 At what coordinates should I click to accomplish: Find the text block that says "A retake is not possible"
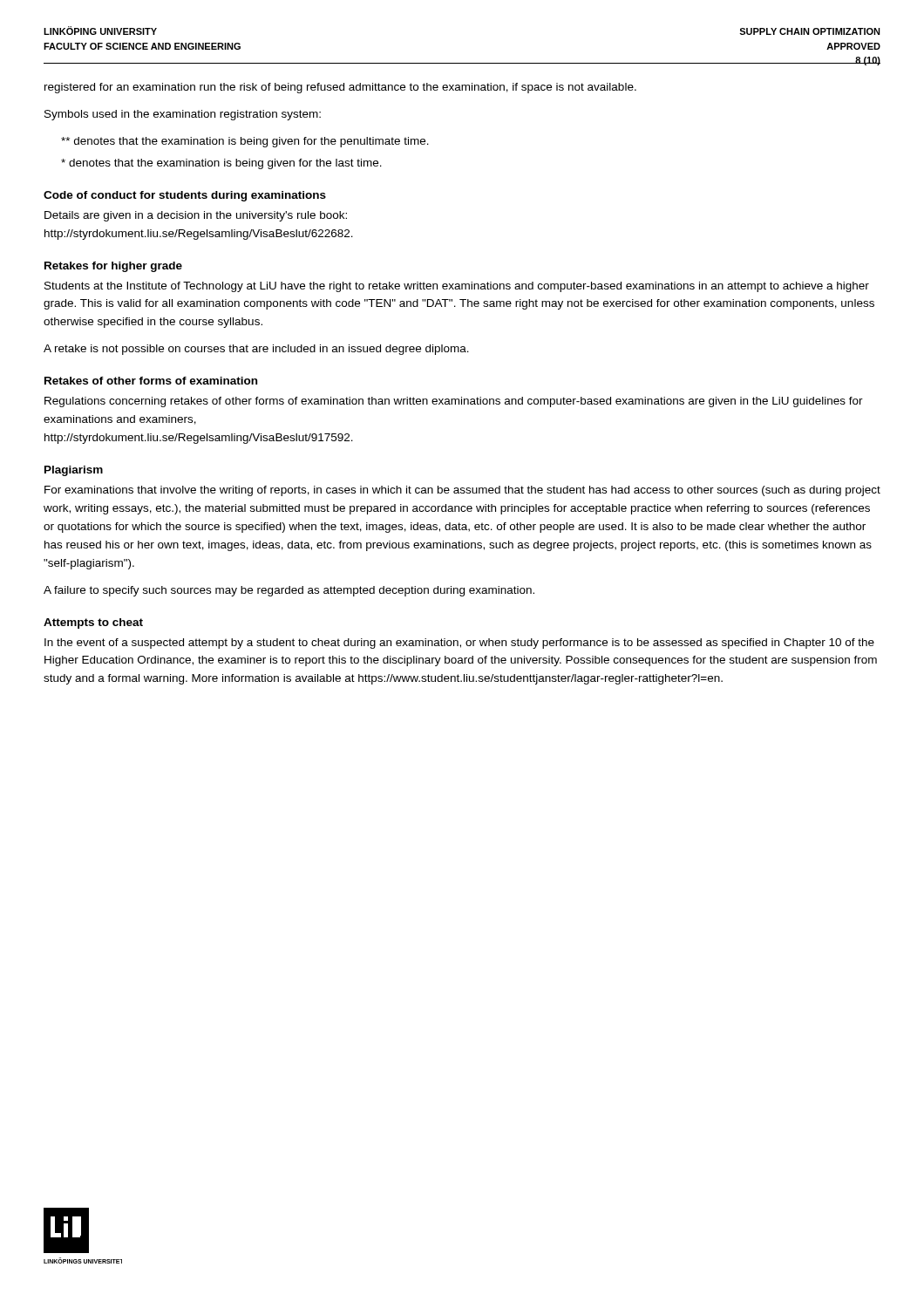pyautogui.click(x=257, y=349)
